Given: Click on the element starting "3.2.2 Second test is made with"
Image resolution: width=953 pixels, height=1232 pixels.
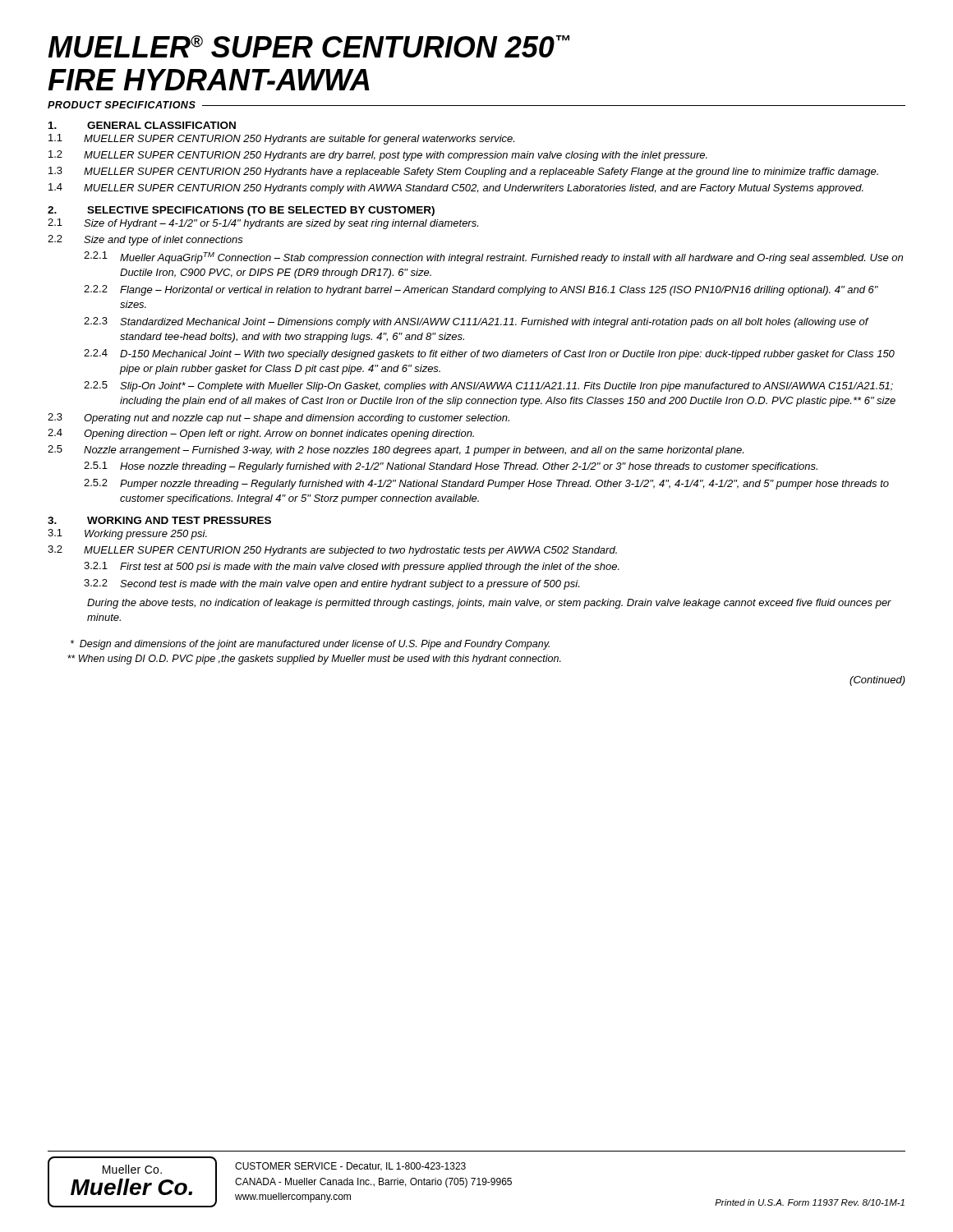Looking at the screenshot, I should [x=495, y=584].
